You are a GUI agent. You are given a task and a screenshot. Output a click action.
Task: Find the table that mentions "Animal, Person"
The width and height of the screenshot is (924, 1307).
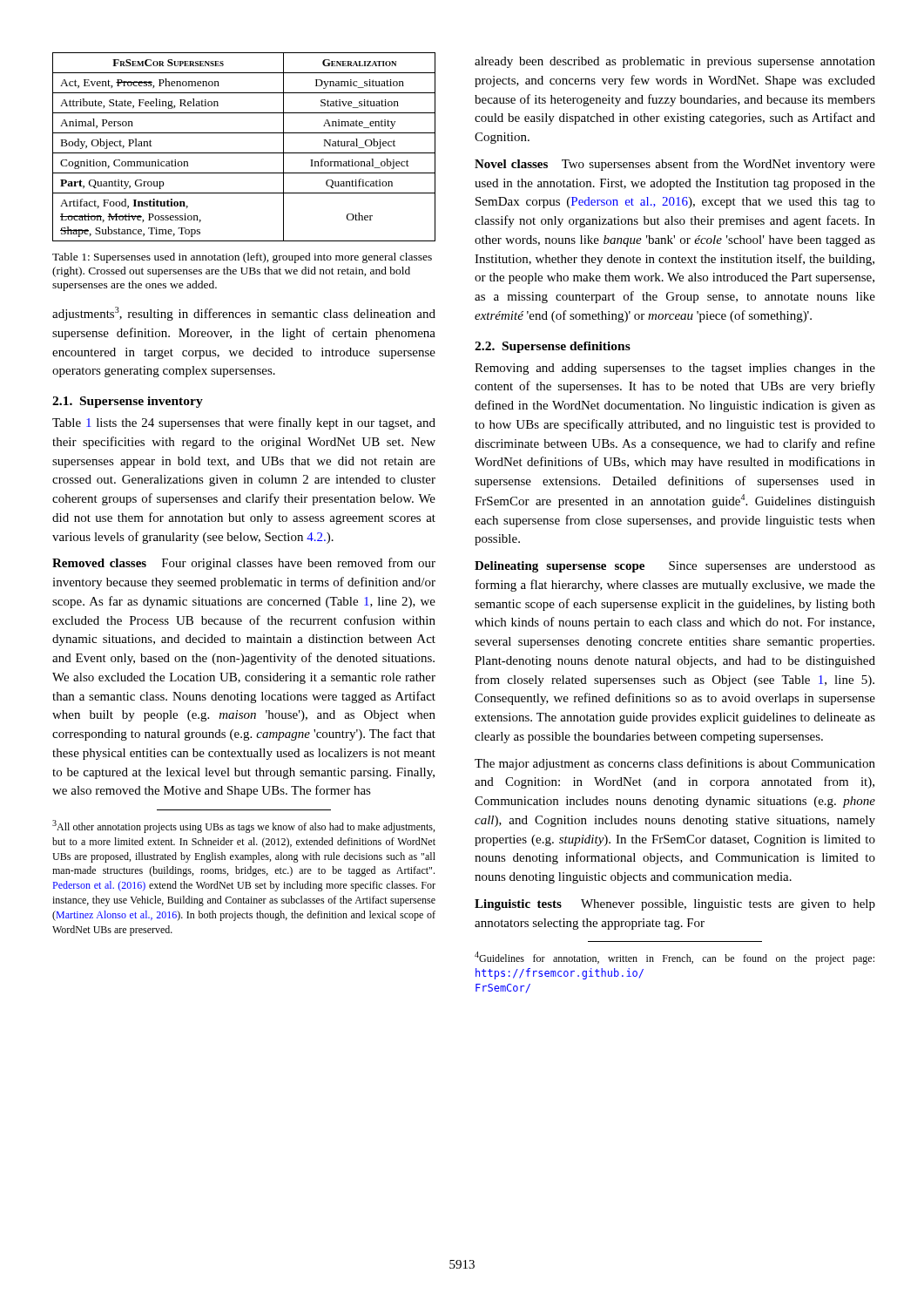(244, 147)
